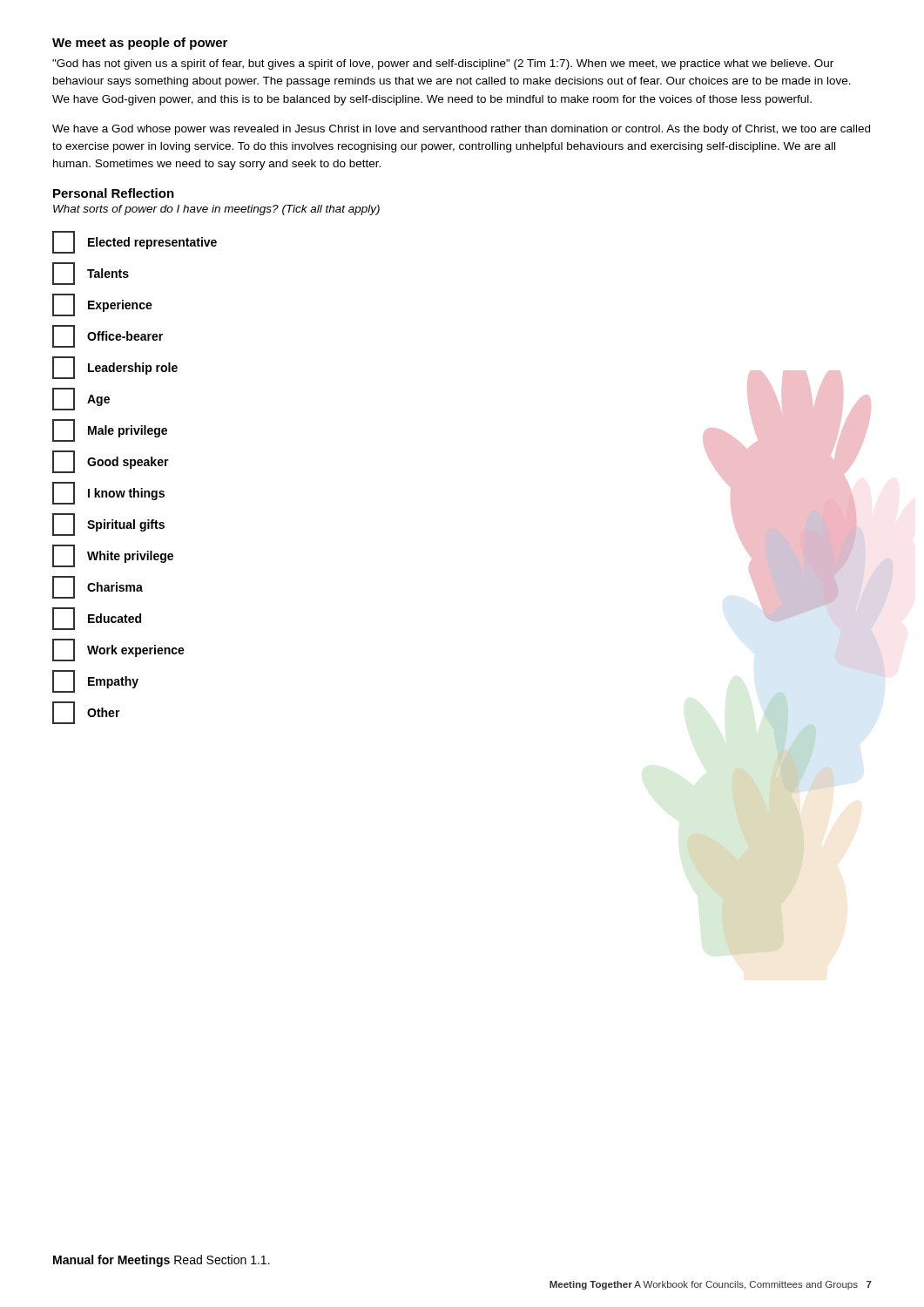Click on the illustration
Viewport: 924px width, 1307px height.
(x=706, y=675)
